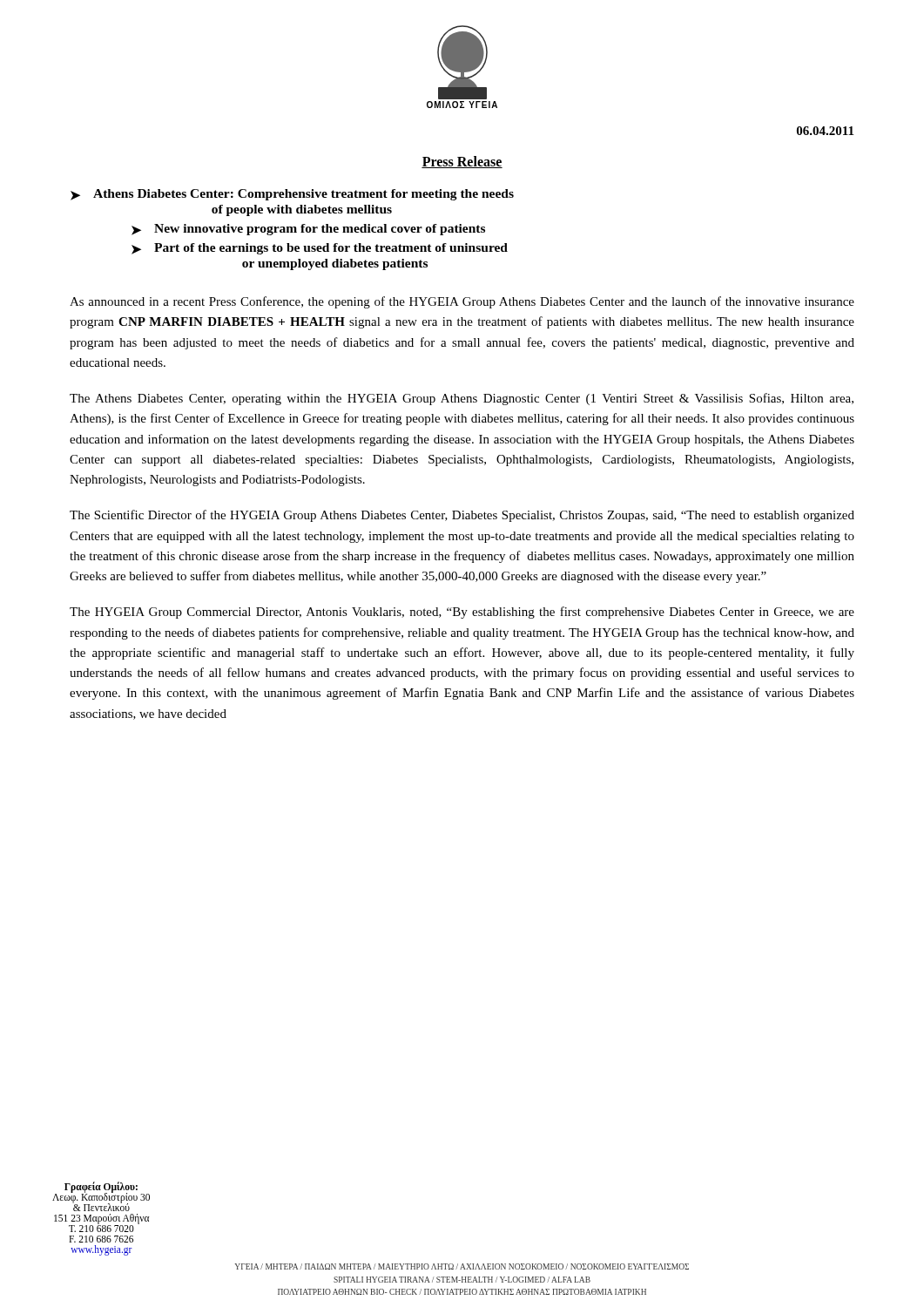Image resolution: width=924 pixels, height=1307 pixels.
Task: Select the logo
Action: pyautogui.click(x=462, y=58)
